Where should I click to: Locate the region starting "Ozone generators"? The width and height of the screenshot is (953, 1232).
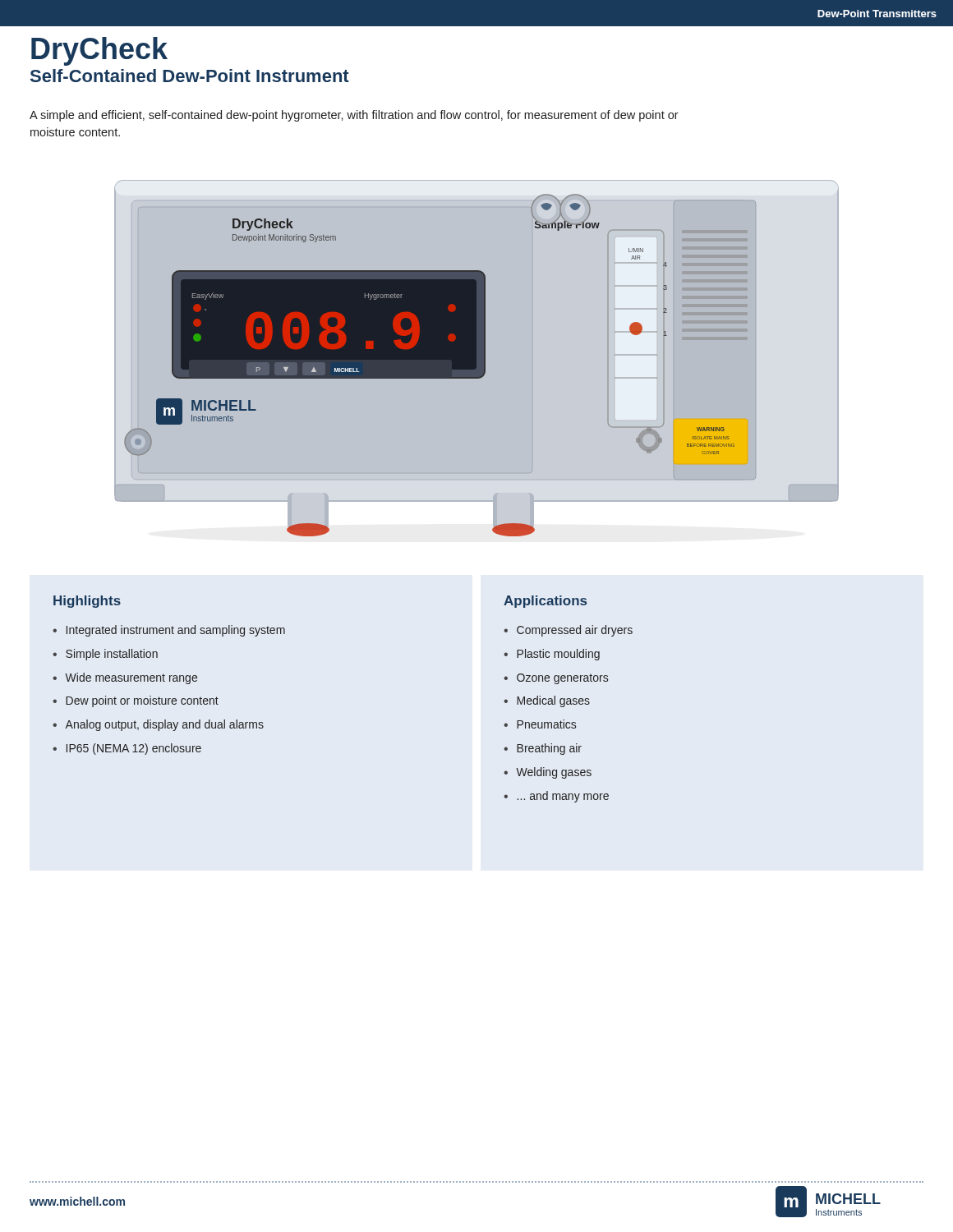pos(562,677)
